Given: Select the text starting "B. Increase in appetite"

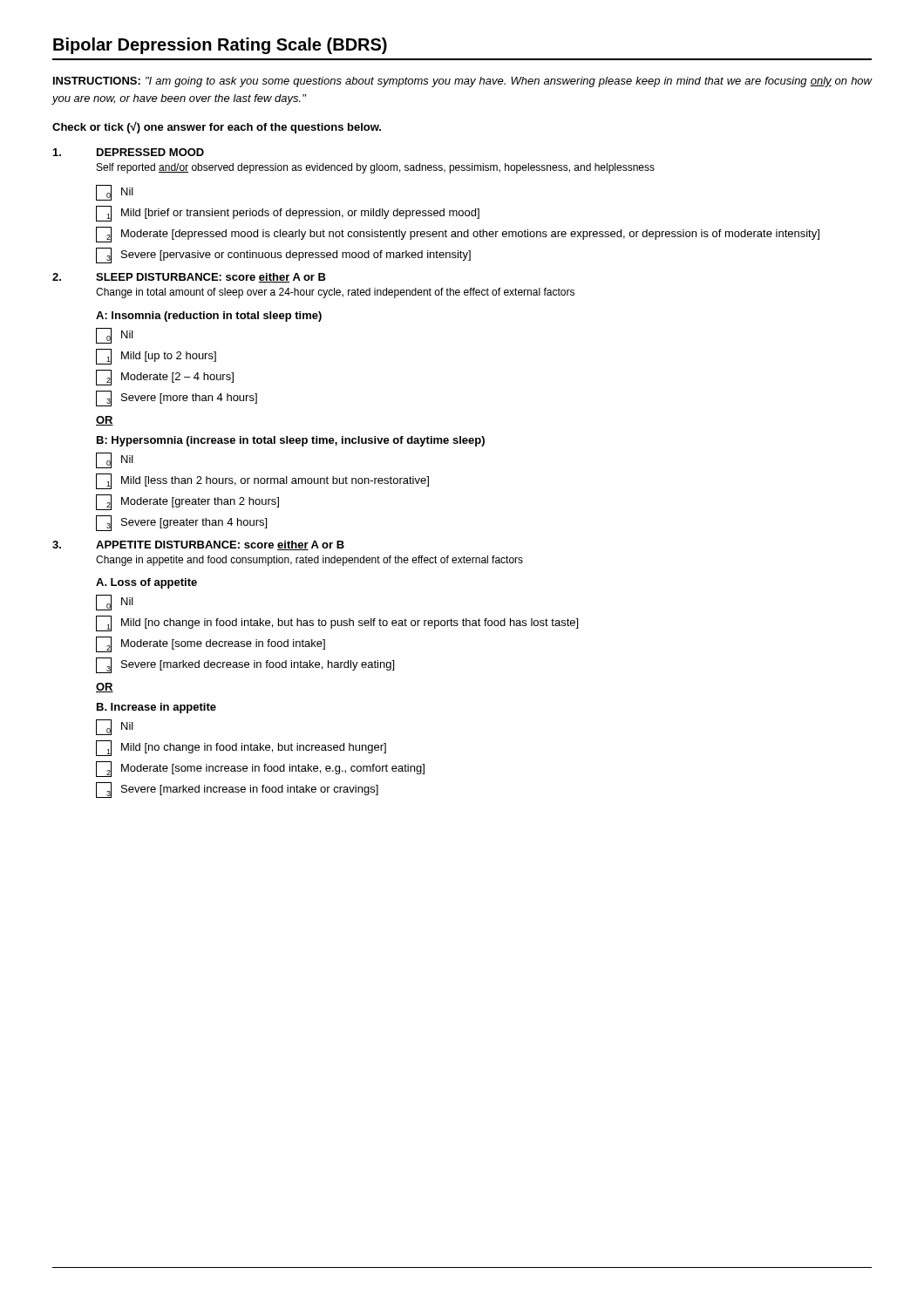Looking at the screenshot, I should tap(156, 707).
